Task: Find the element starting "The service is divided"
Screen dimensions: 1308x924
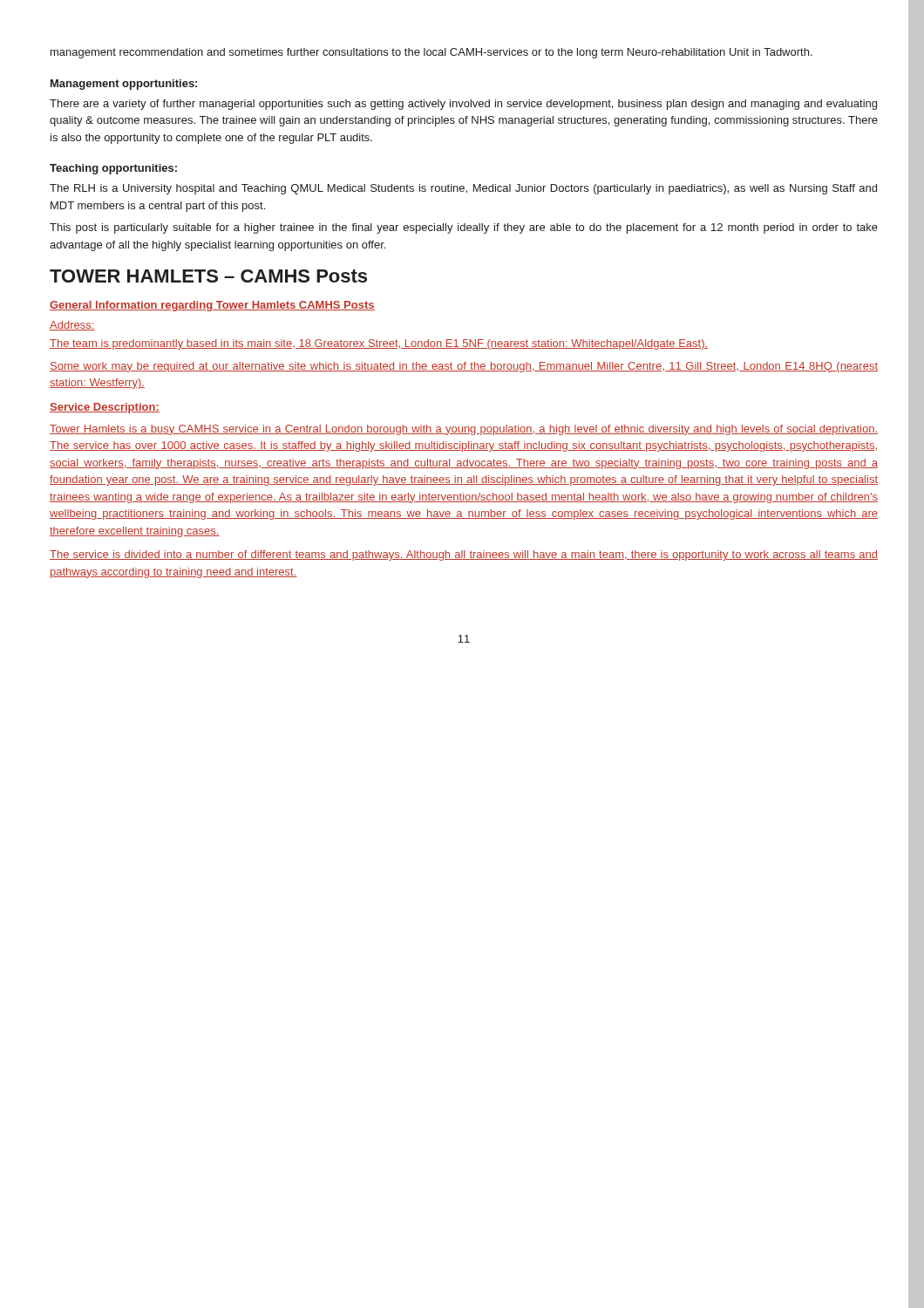Action: (464, 563)
